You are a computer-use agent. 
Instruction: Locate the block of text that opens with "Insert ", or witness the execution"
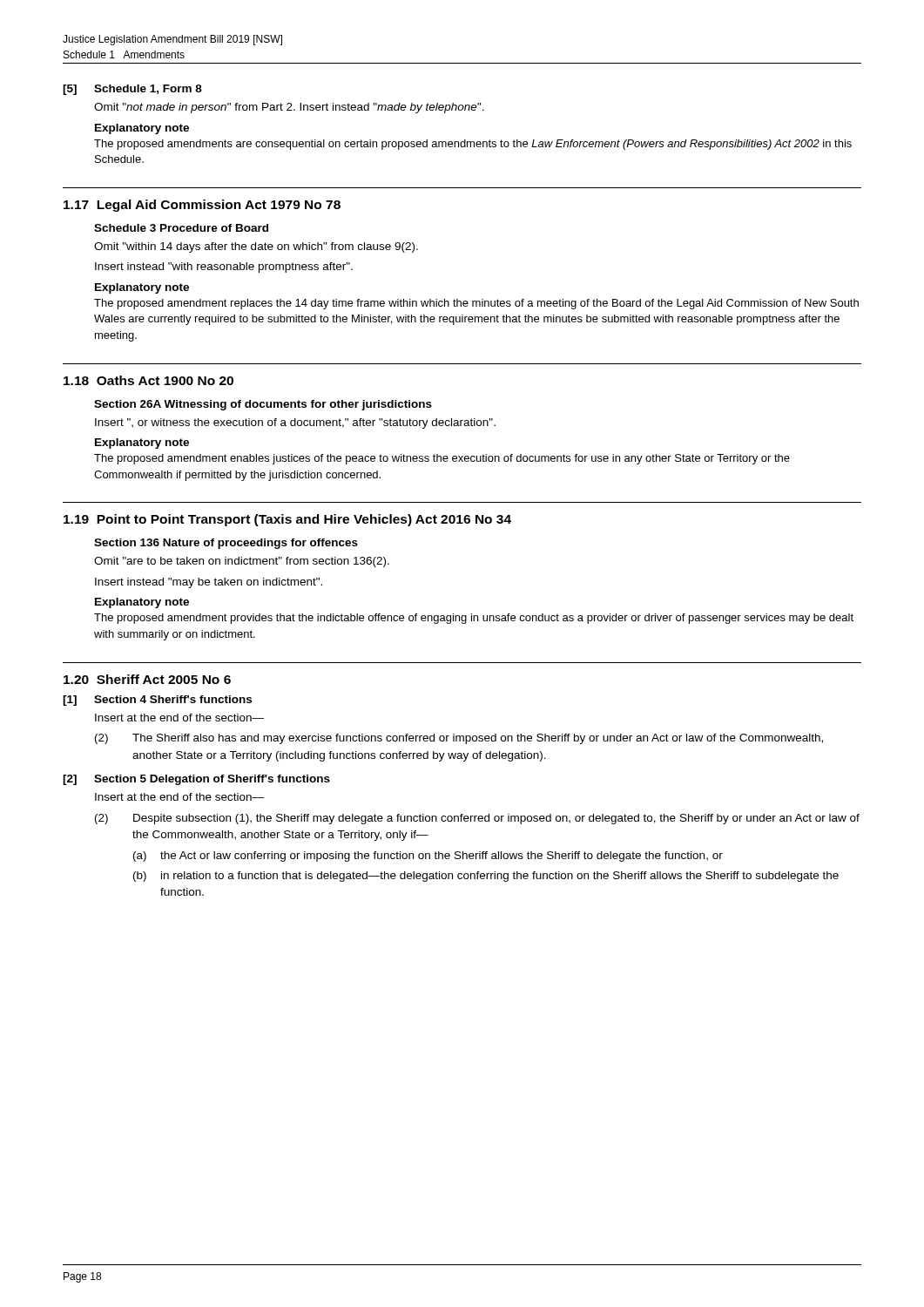(x=295, y=422)
